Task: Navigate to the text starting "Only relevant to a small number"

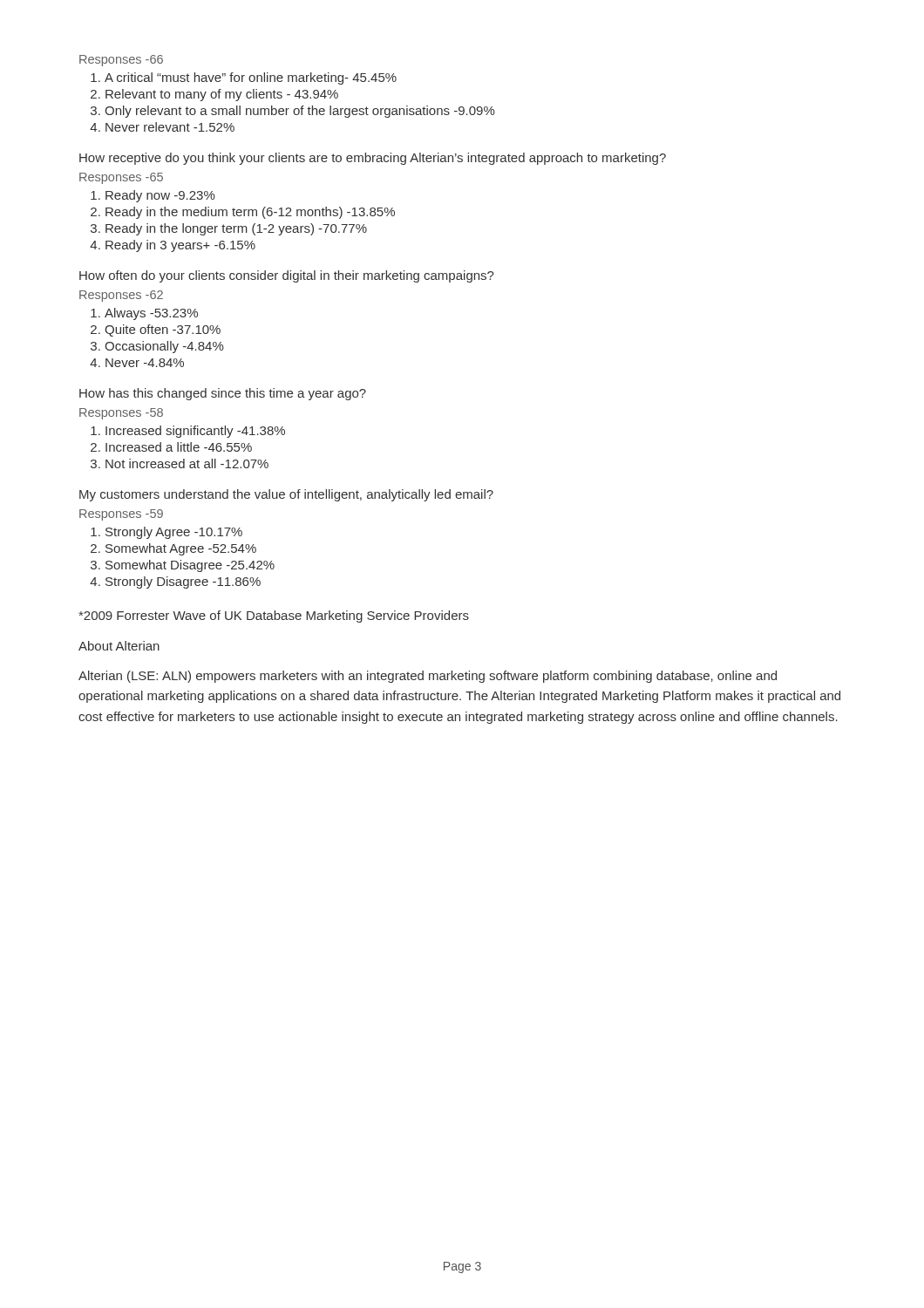Action: tap(300, 110)
